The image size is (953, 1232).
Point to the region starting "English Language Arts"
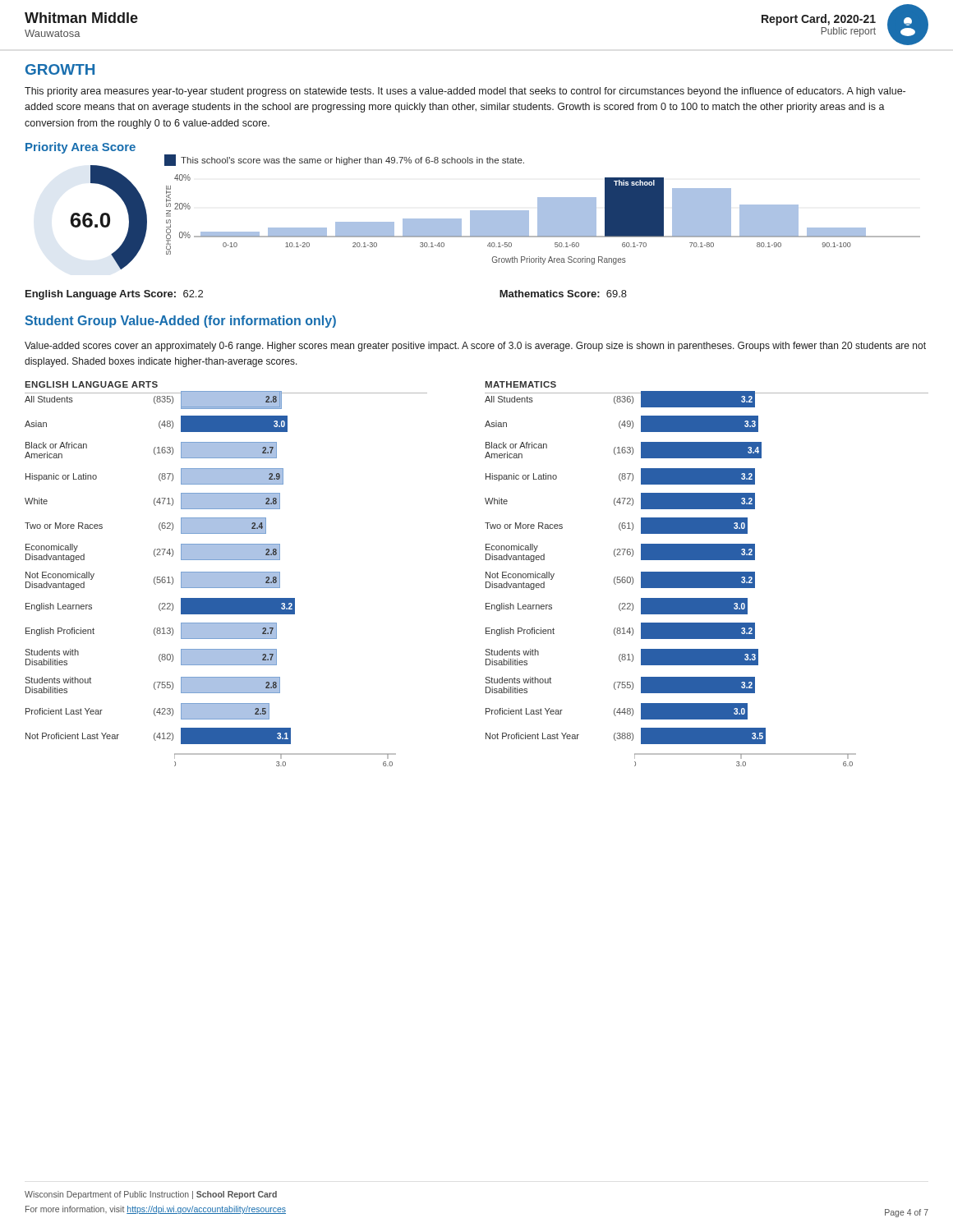point(114,294)
